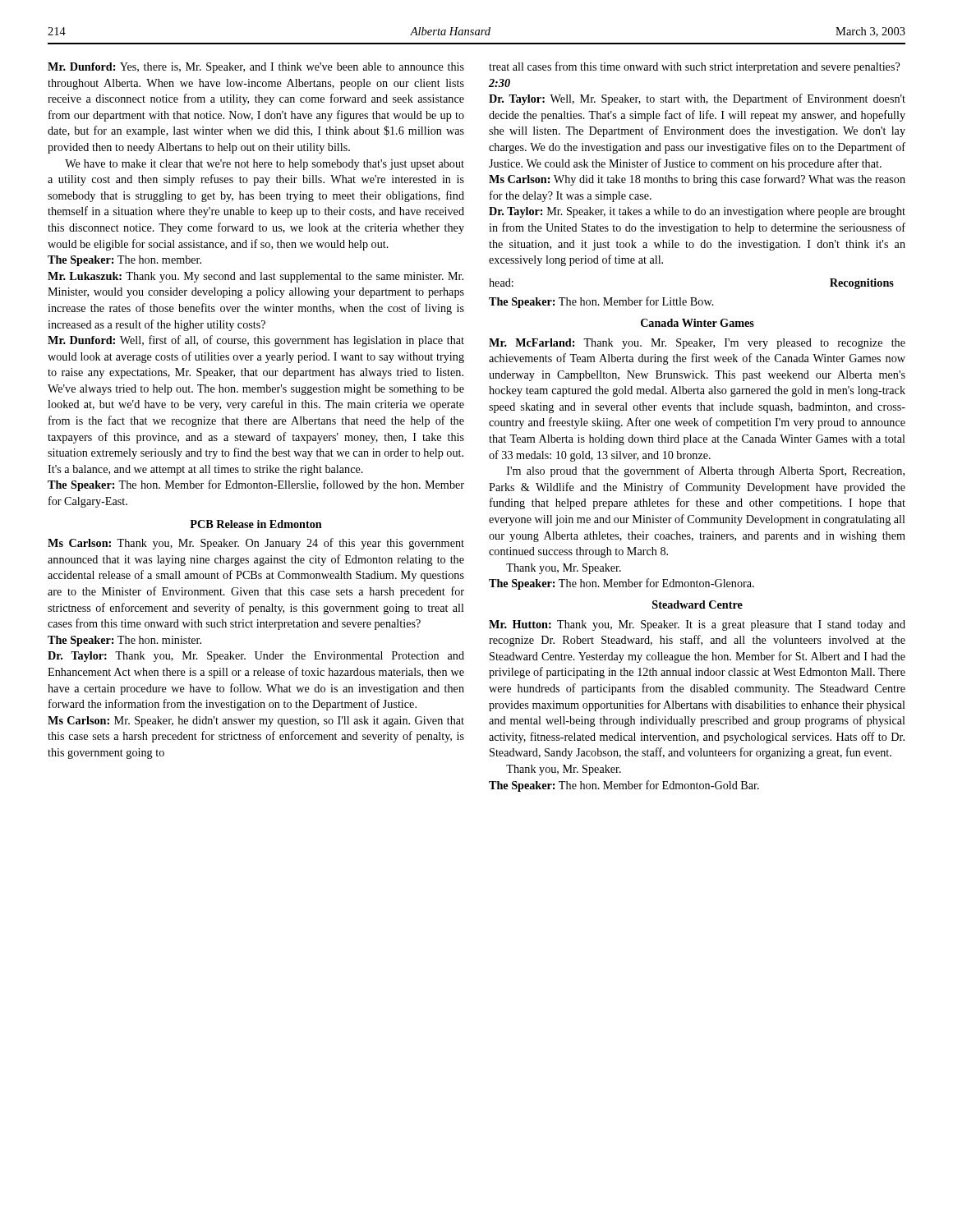
Task: Point to the block beginning "Ms Carlson: Thank you, Mr. Speaker. On"
Action: pyautogui.click(x=256, y=583)
